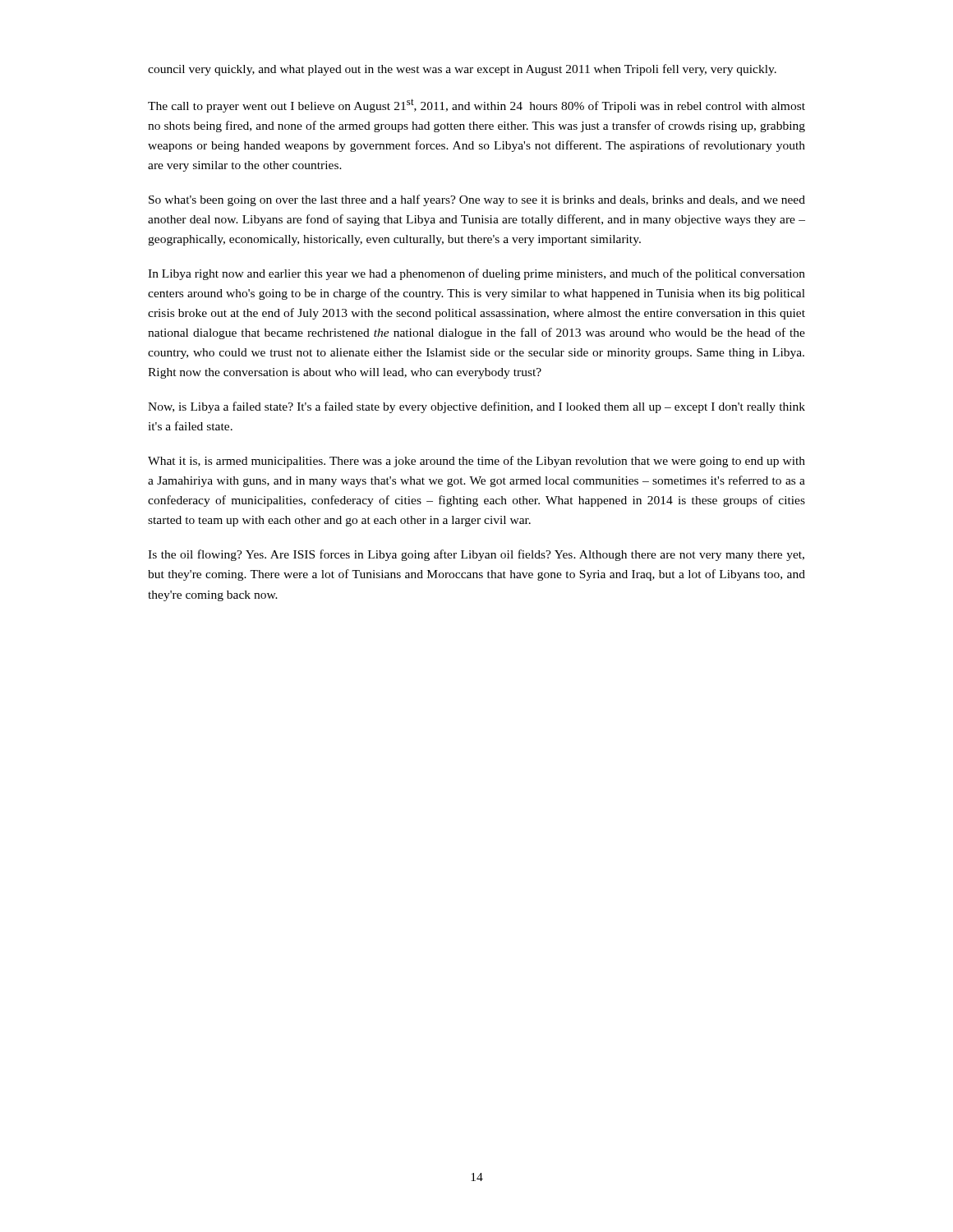This screenshot has height=1232, width=953.
Task: Select the text block that says "council very quickly, and what played out"
Action: tap(462, 69)
